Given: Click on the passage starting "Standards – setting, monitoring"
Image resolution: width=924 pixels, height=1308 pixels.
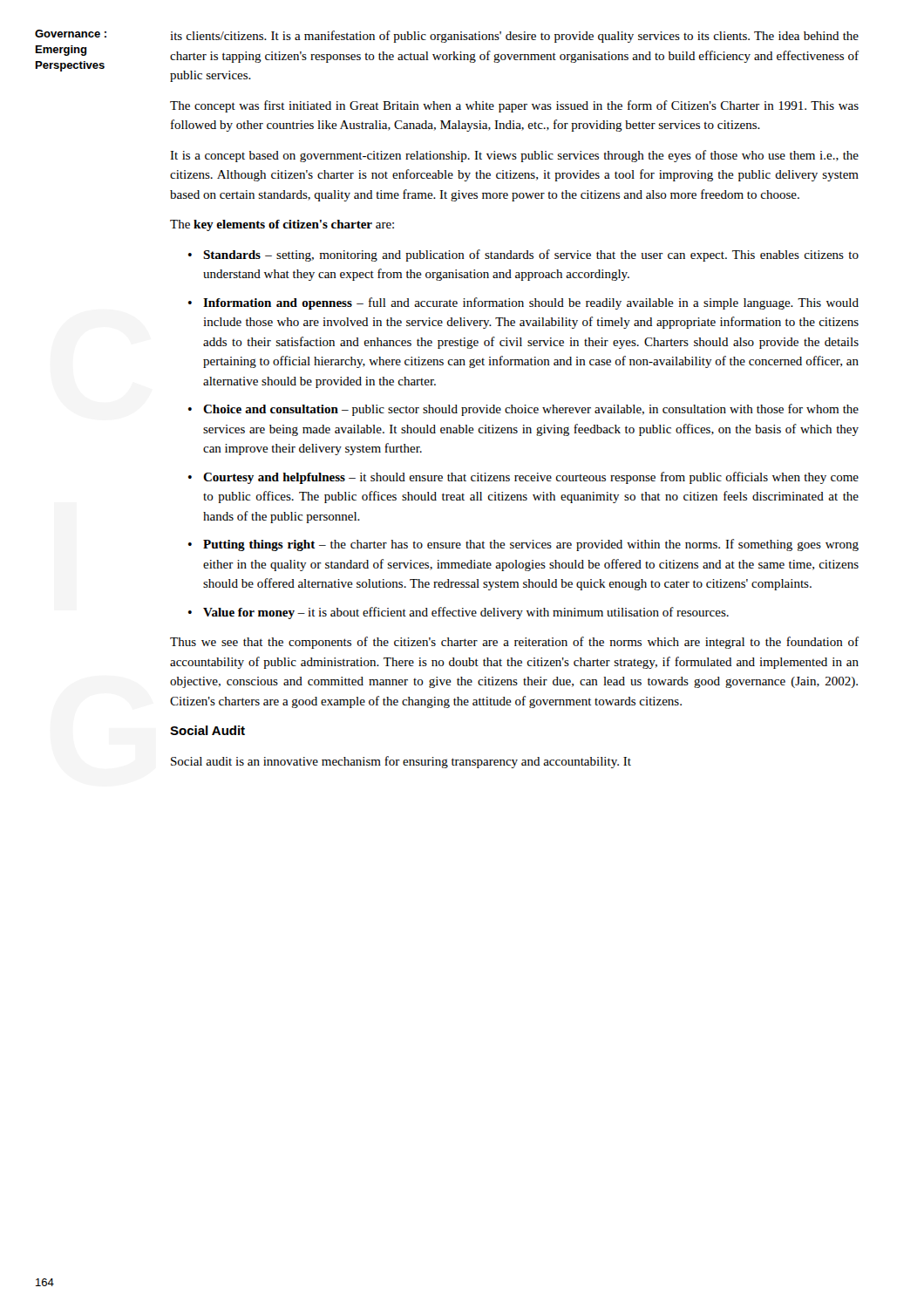Looking at the screenshot, I should click(531, 264).
